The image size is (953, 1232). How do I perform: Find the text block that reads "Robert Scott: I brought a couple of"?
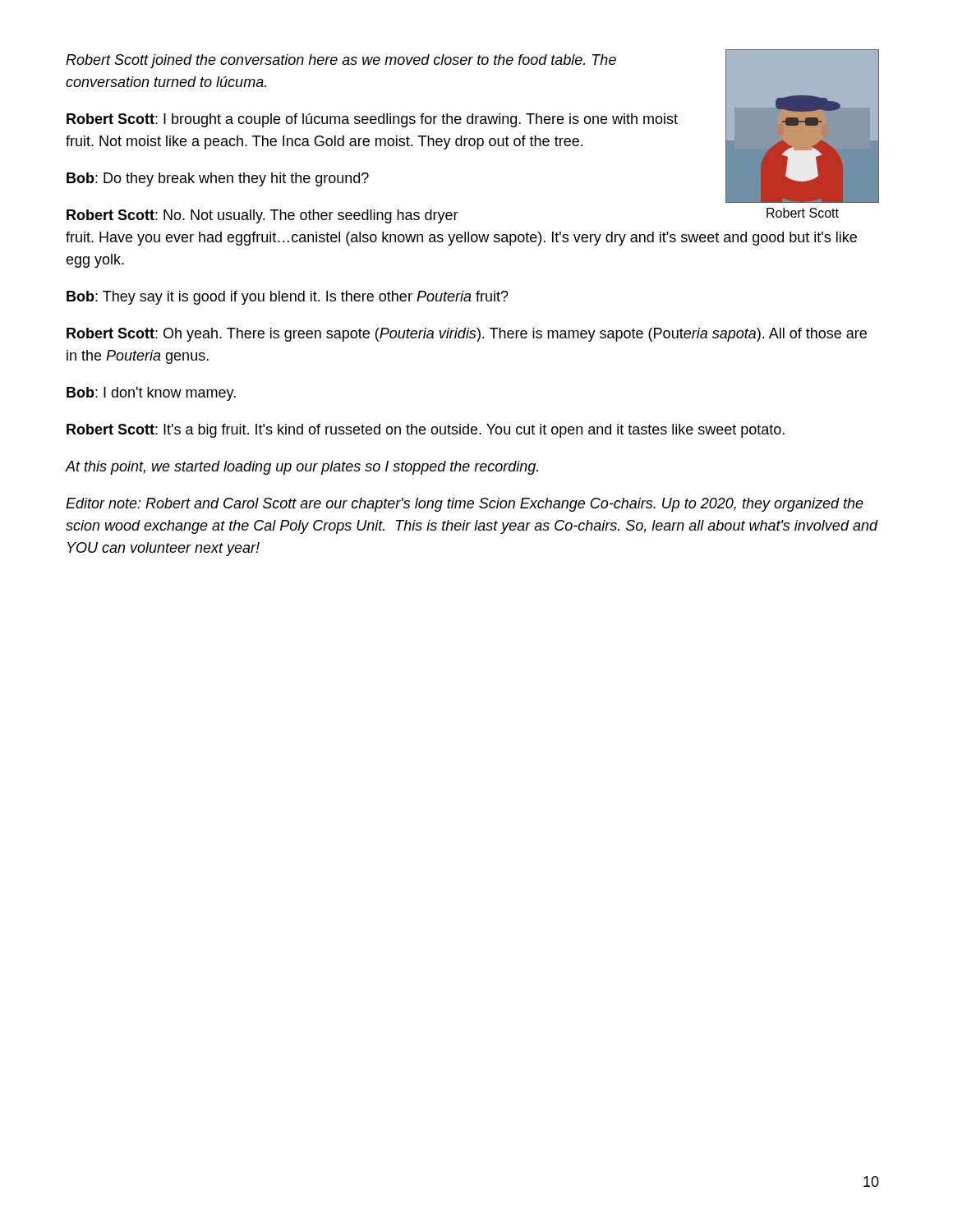click(x=372, y=130)
